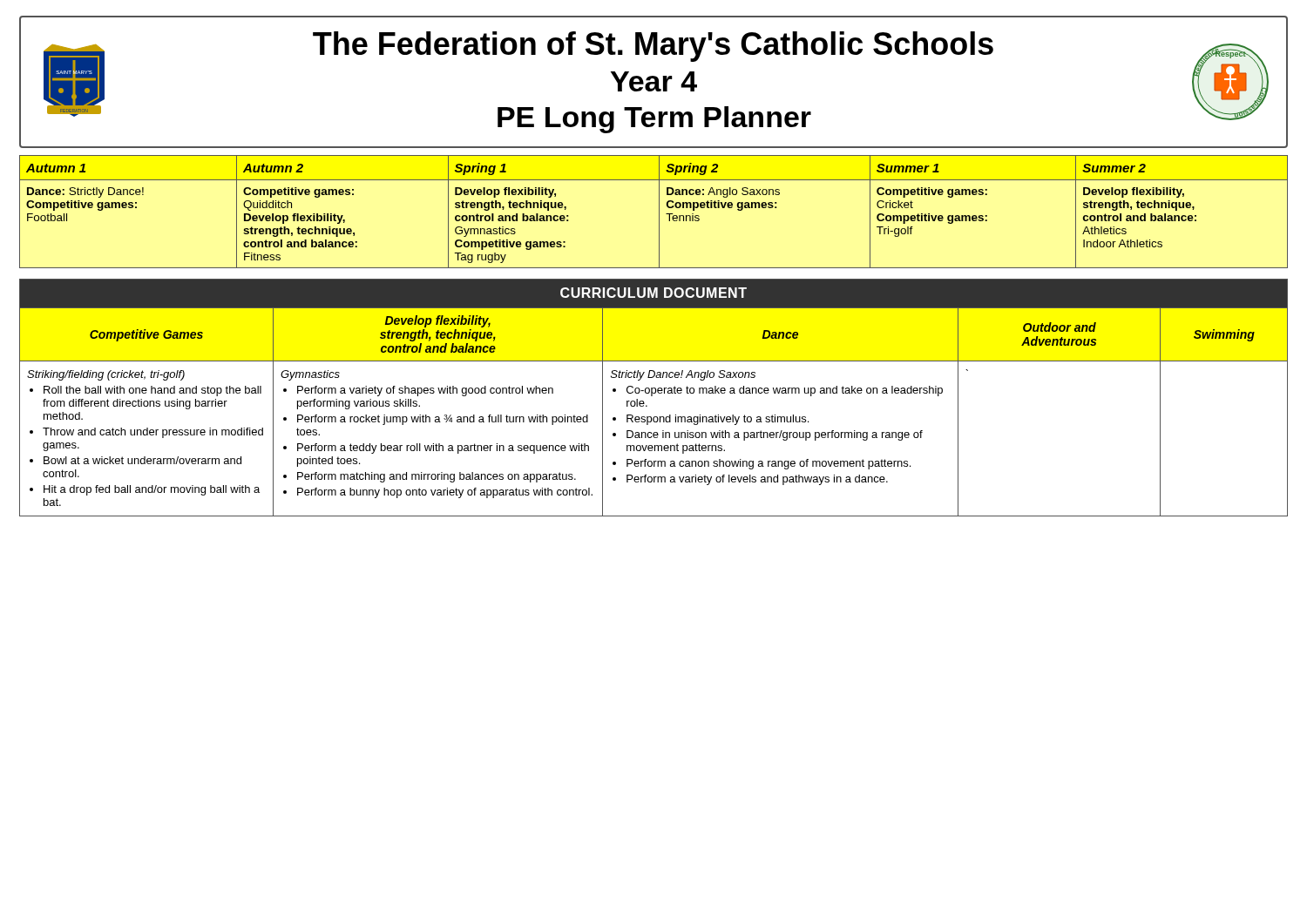Viewport: 1307px width, 924px height.
Task: Click the passage that begins "Throw and catch under pressure"
Action: pyautogui.click(x=153, y=438)
